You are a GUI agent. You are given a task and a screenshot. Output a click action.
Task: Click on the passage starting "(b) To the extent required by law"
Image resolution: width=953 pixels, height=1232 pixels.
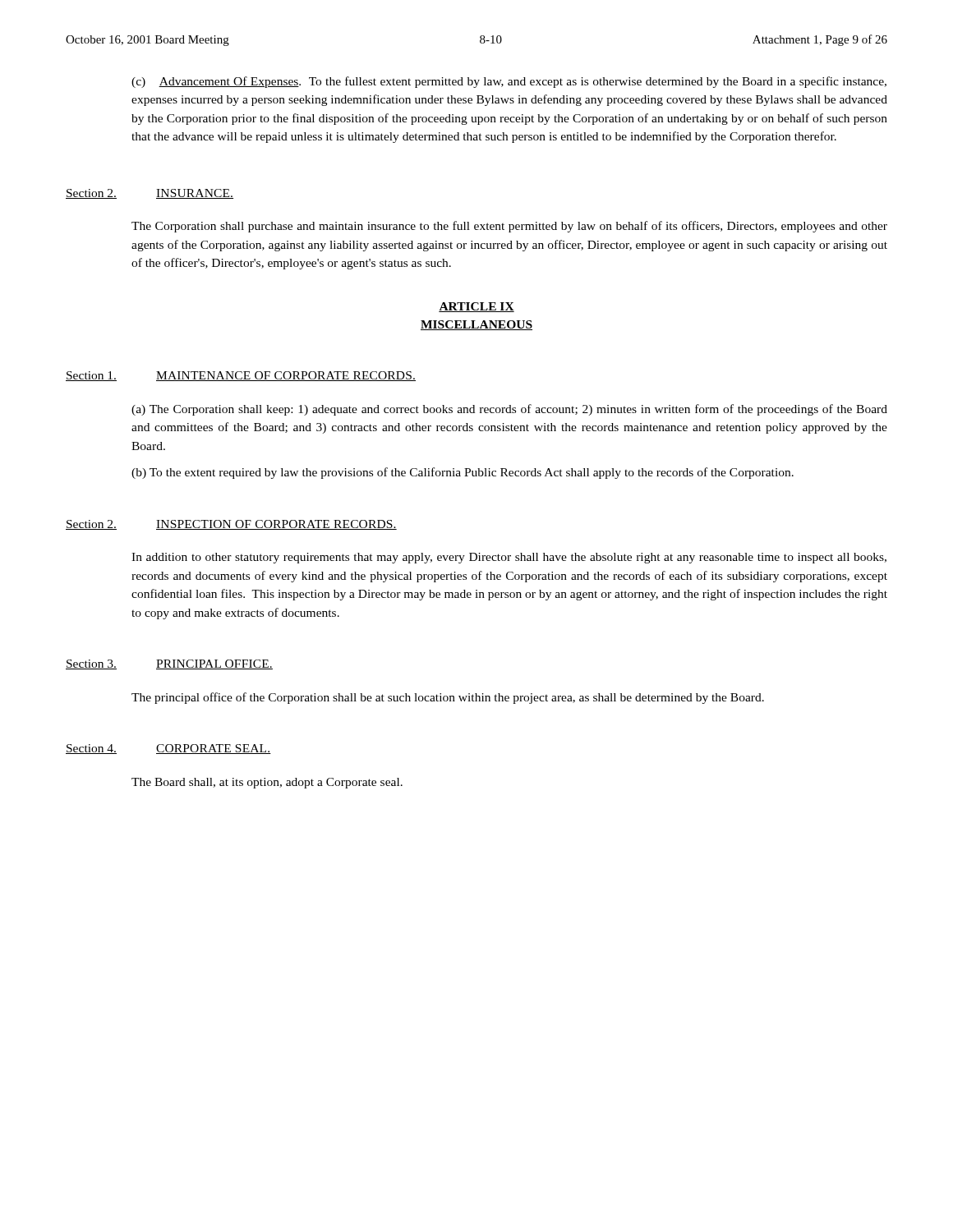pyautogui.click(x=509, y=473)
